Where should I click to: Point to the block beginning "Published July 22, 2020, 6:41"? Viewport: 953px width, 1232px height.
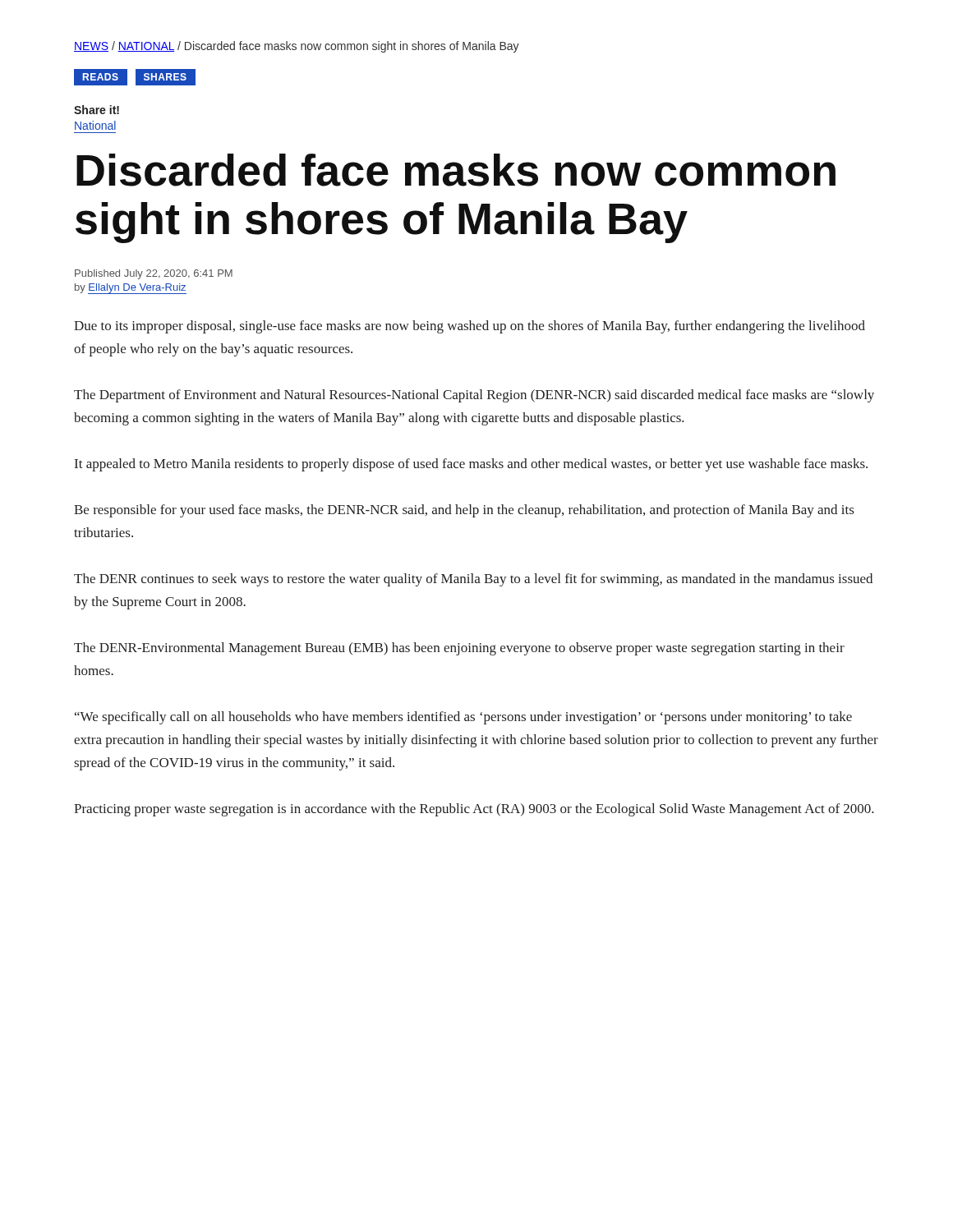click(x=154, y=274)
